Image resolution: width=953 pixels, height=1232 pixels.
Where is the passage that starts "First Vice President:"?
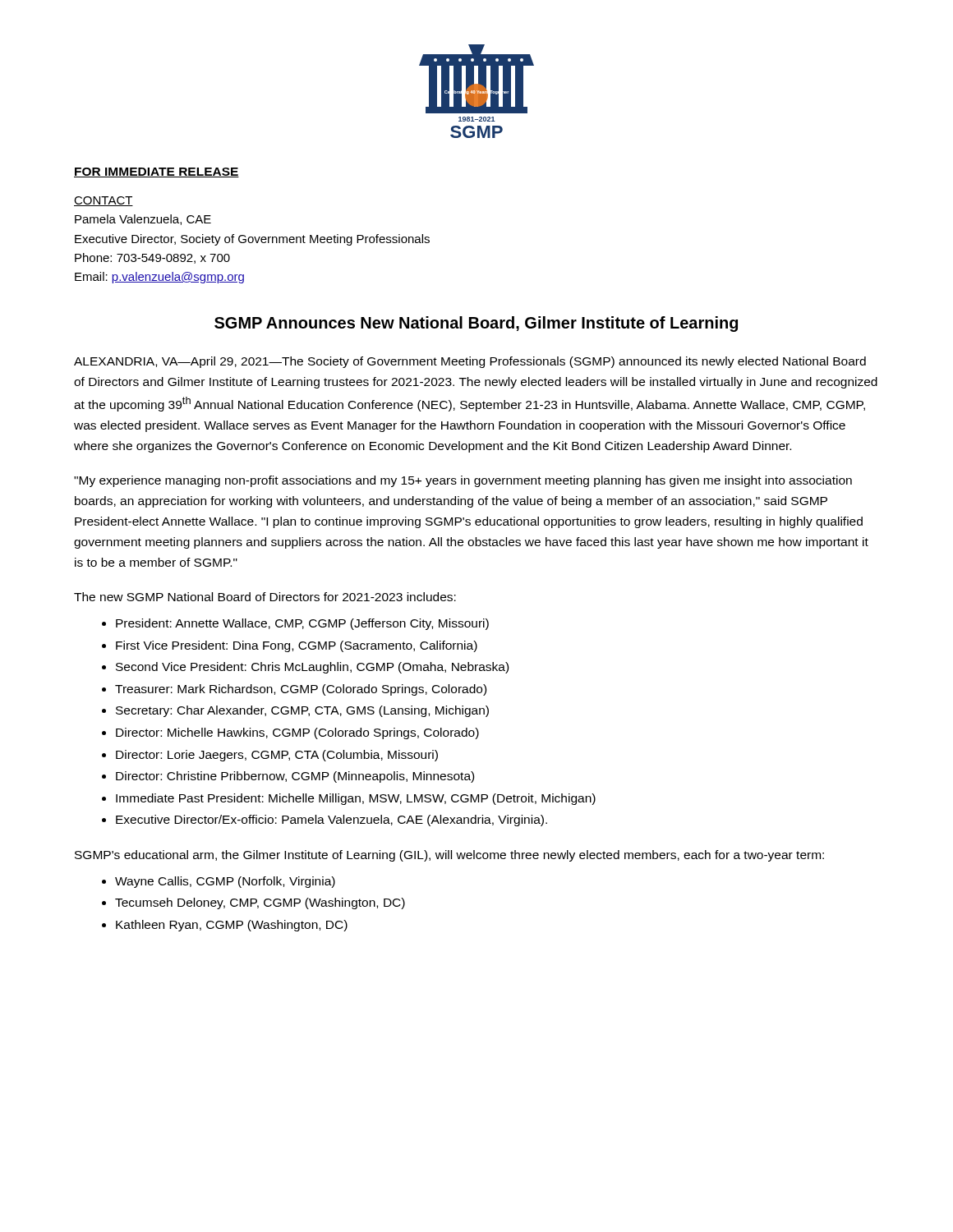pyautogui.click(x=296, y=645)
